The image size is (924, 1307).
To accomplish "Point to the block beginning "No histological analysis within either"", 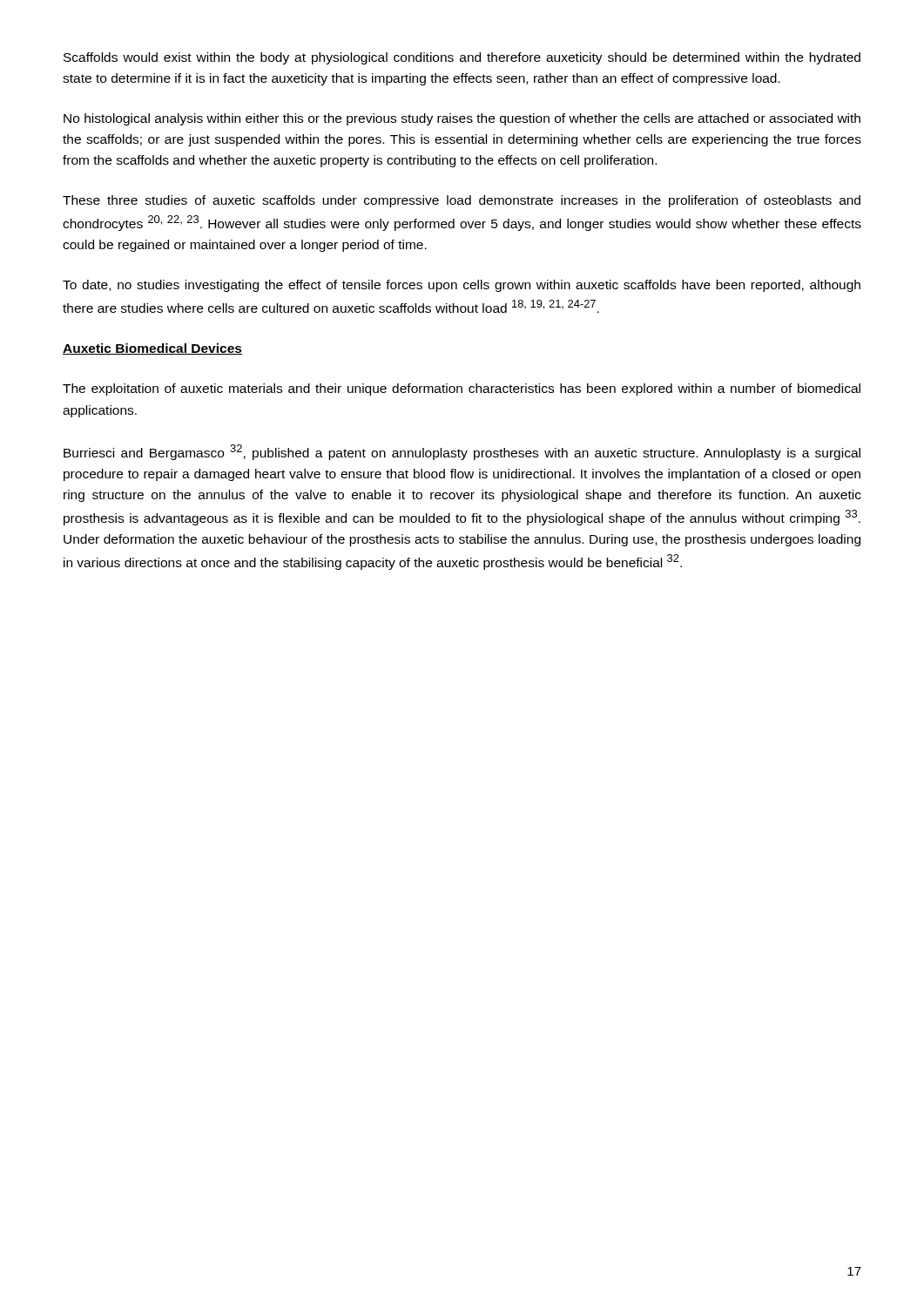I will [462, 139].
